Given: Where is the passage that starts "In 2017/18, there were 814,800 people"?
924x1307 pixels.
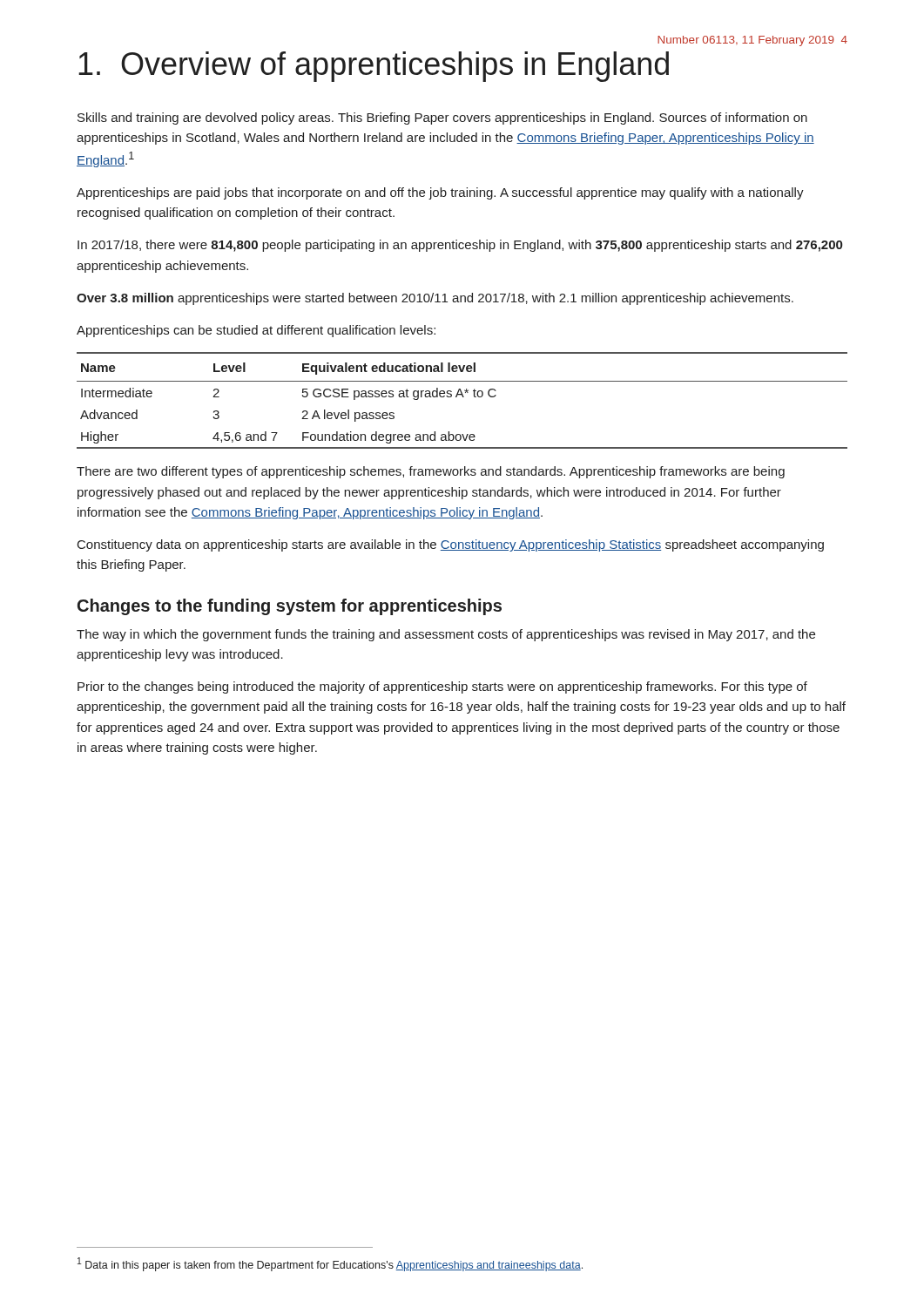Looking at the screenshot, I should (460, 255).
